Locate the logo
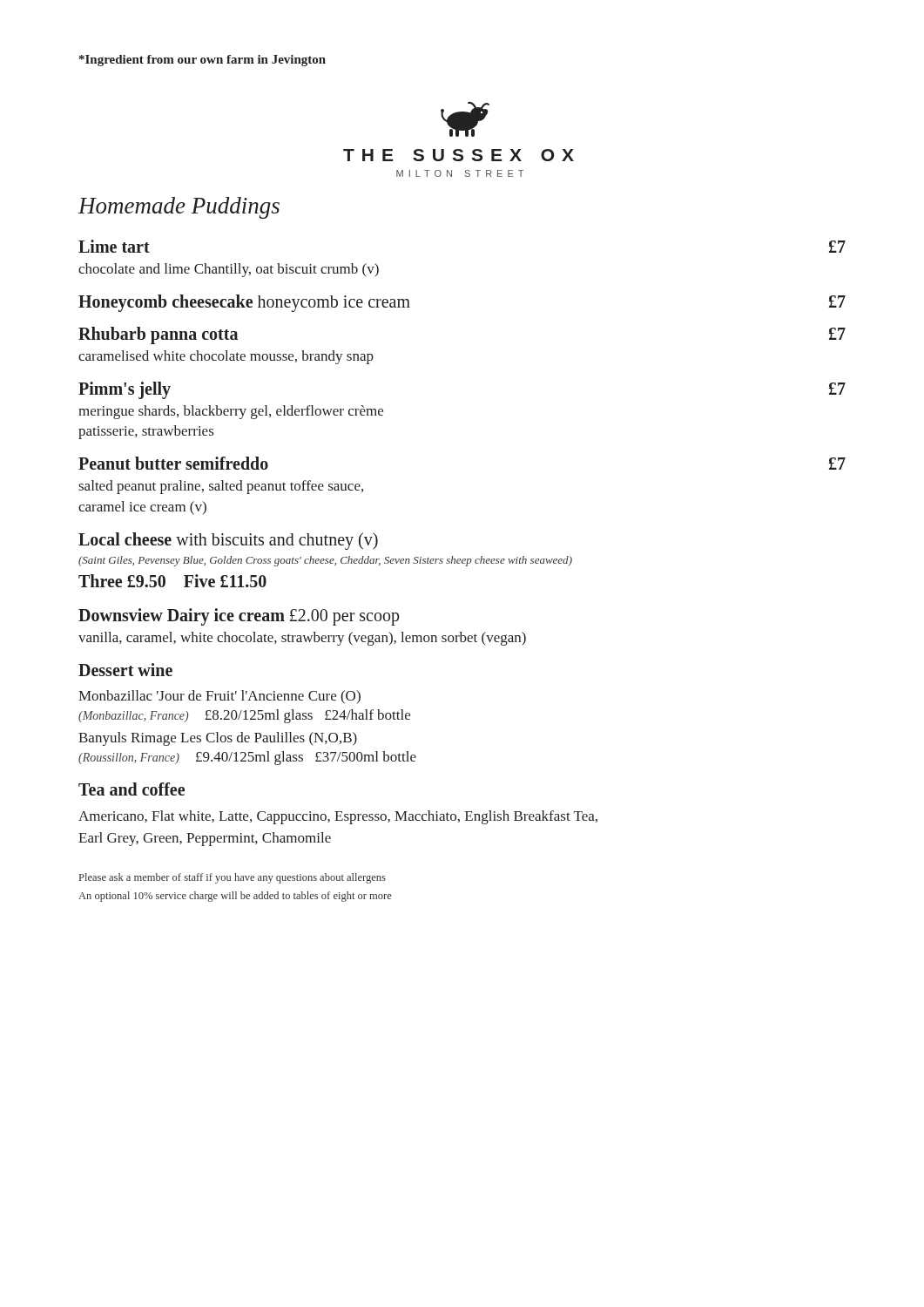 tap(462, 135)
